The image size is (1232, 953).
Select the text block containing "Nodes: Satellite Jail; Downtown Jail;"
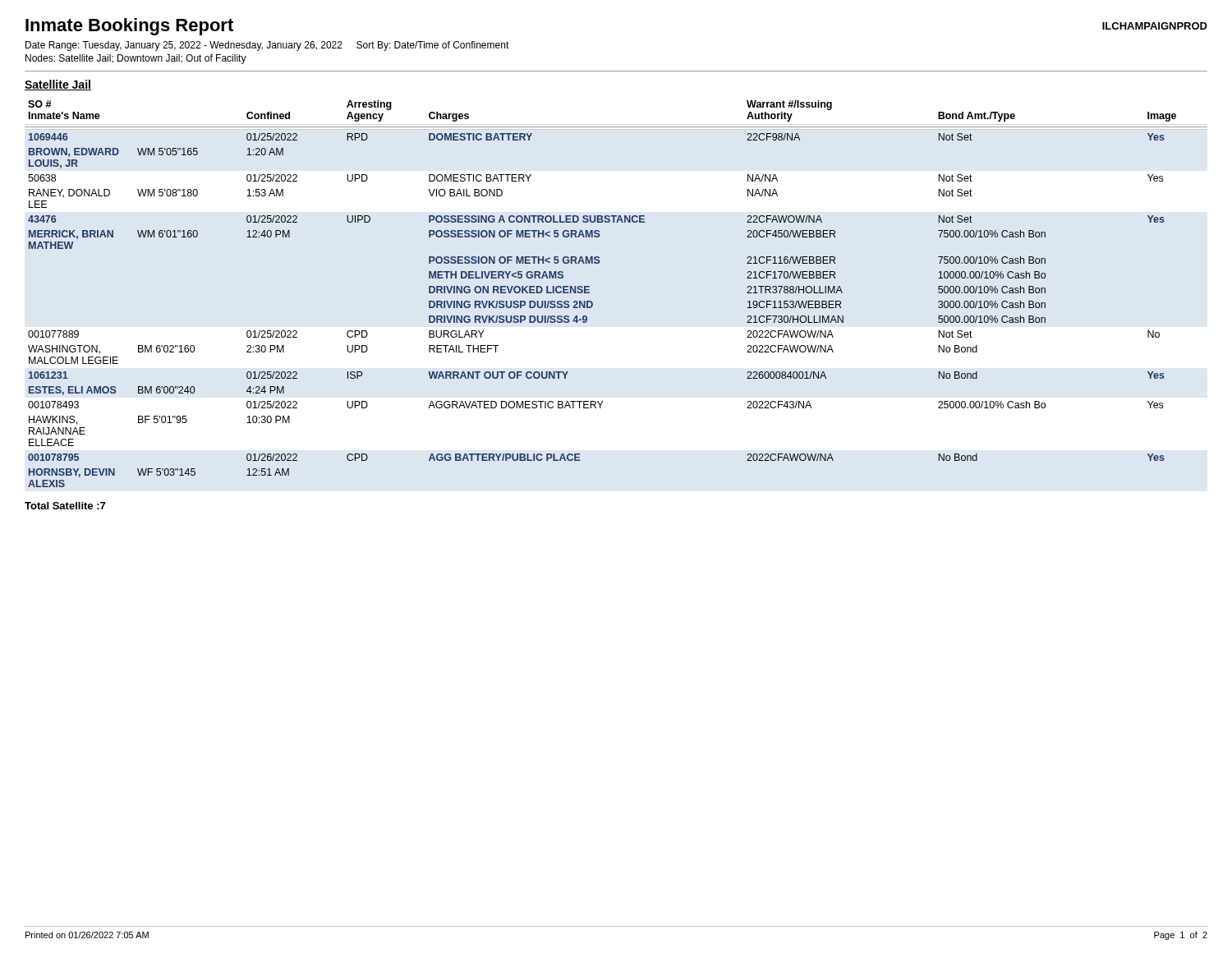click(135, 58)
